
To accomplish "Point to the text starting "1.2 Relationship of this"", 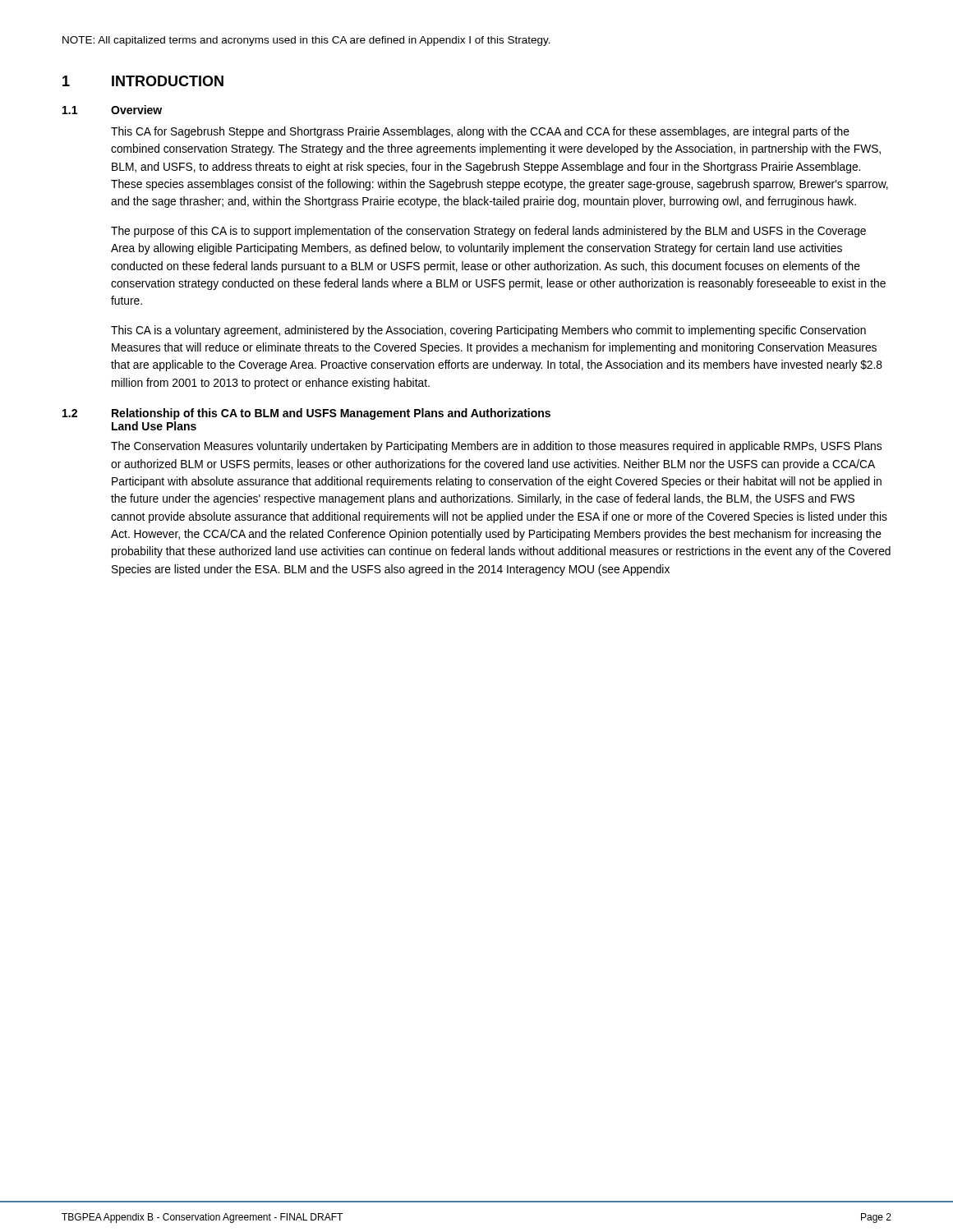I will [x=306, y=420].
